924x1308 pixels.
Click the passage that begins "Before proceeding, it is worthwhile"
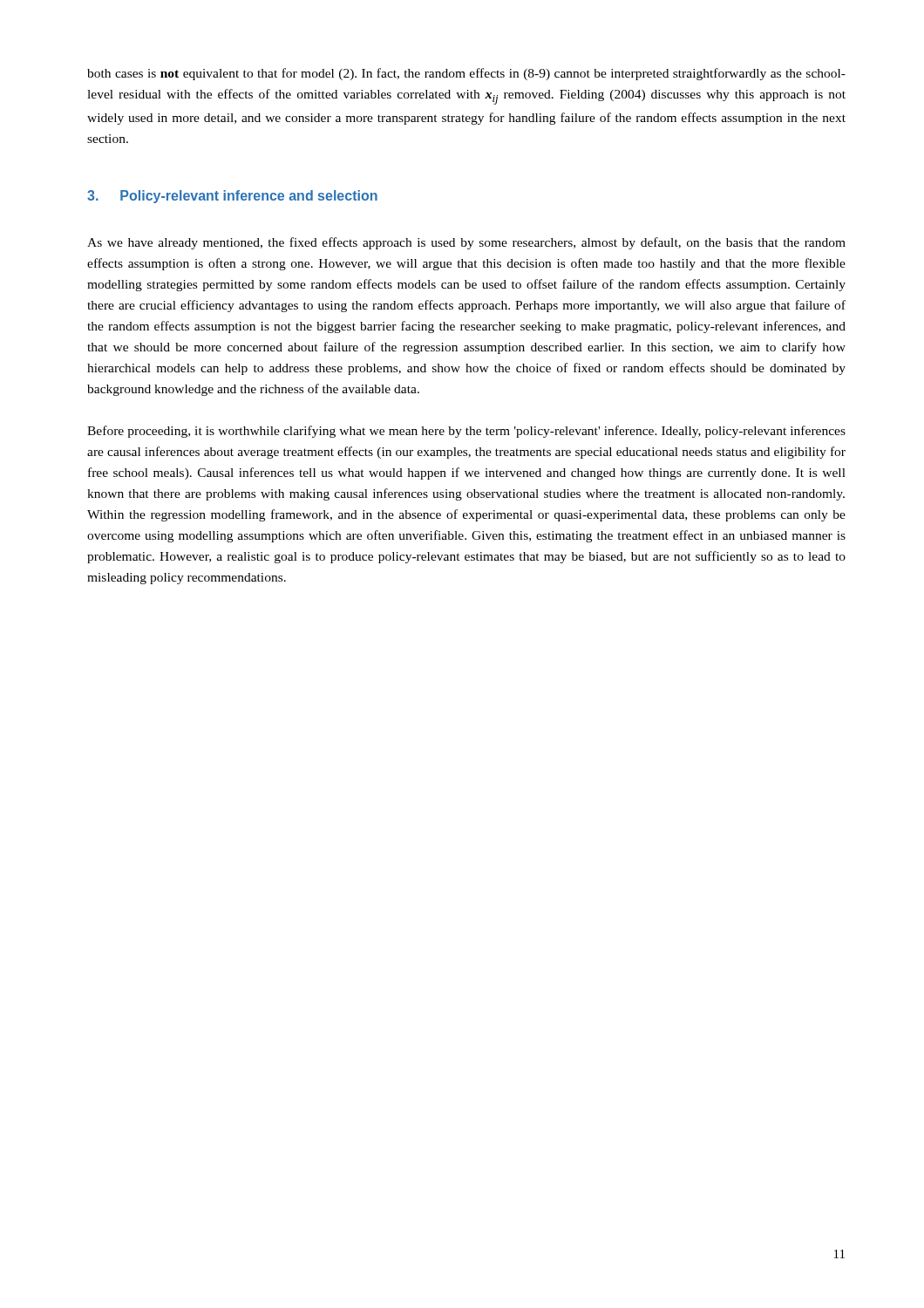(x=466, y=504)
